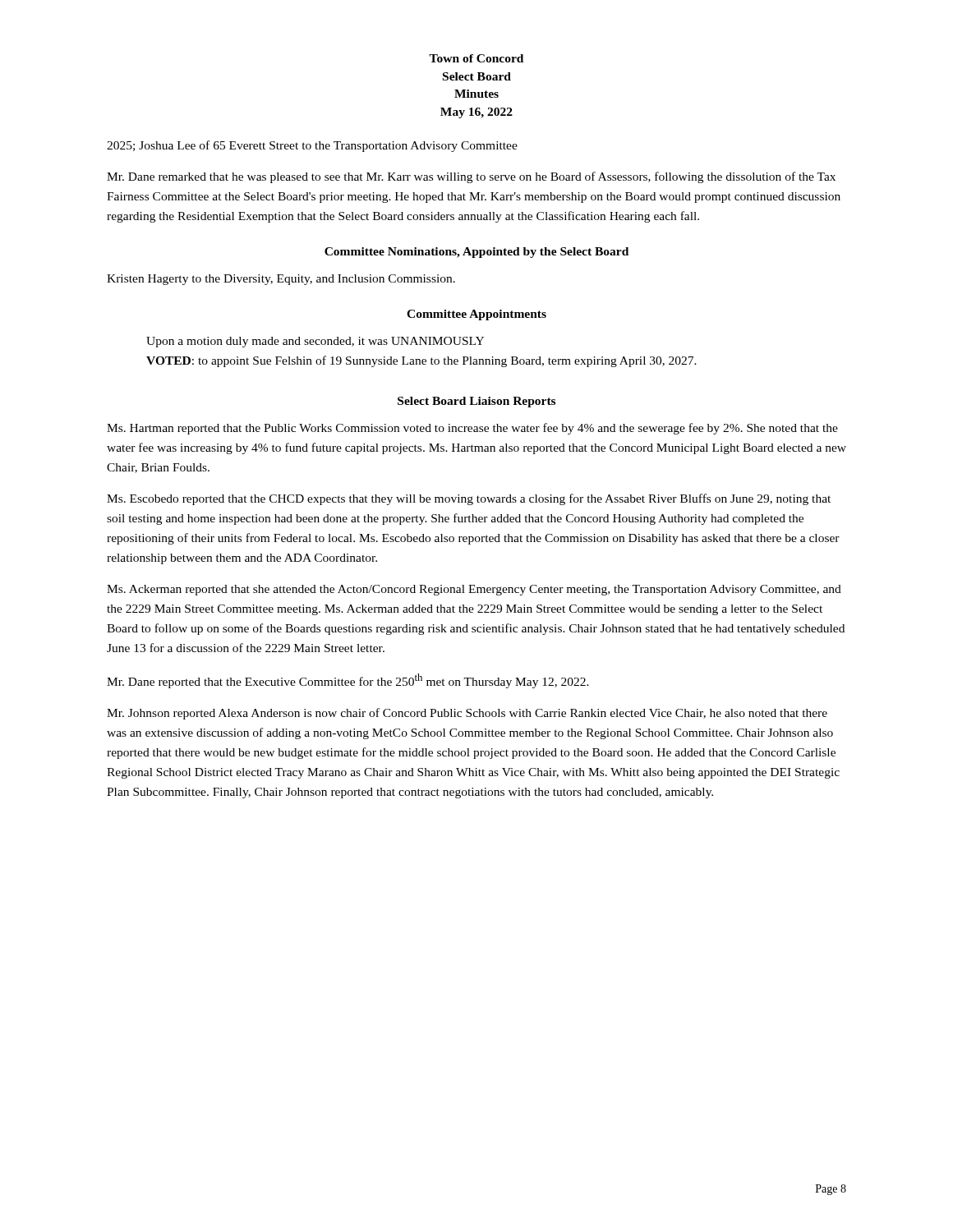Locate the section header containing "Committee Appointments"
The image size is (953, 1232).
[476, 313]
